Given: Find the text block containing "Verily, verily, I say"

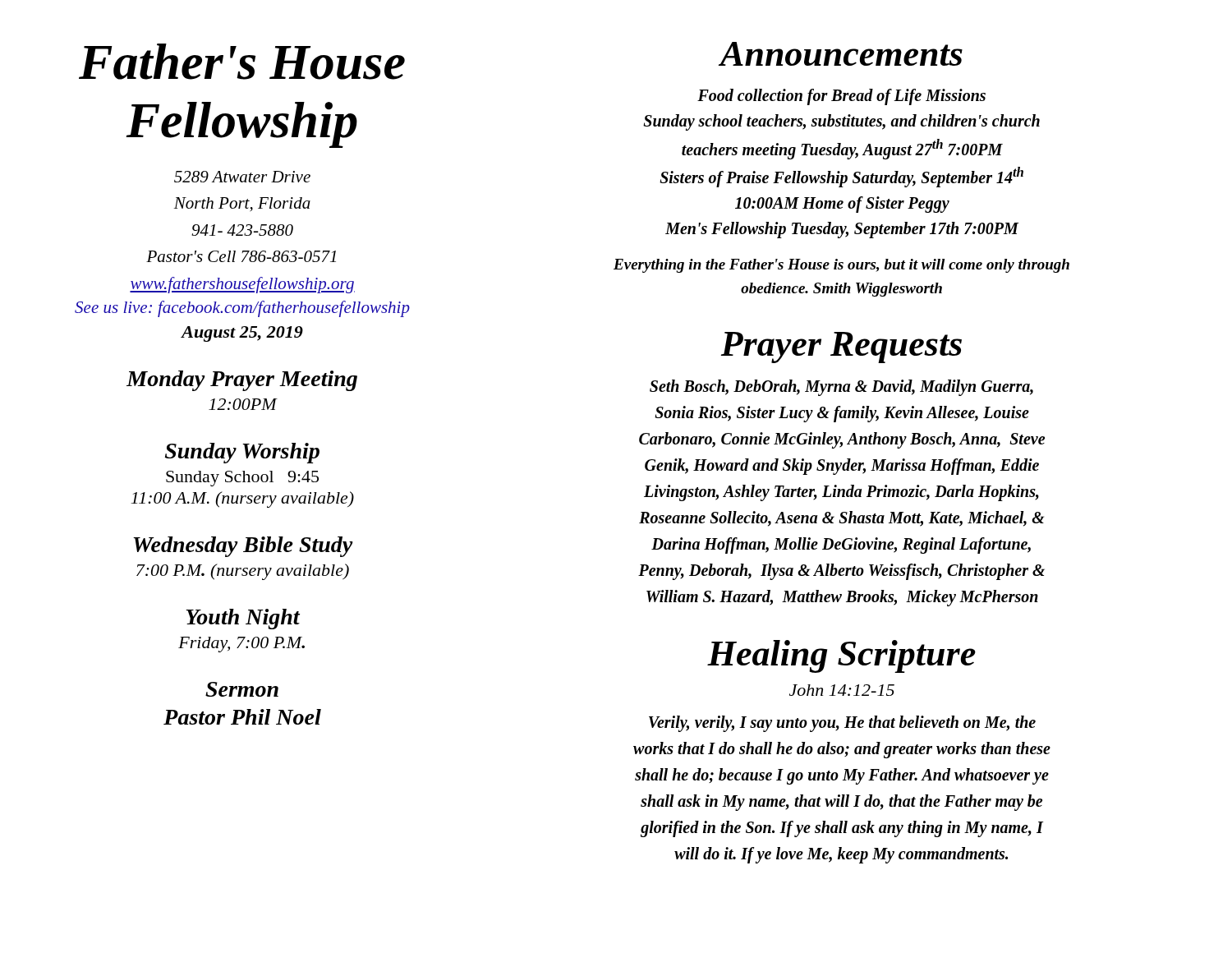Looking at the screenshot, I should point(842,788).
